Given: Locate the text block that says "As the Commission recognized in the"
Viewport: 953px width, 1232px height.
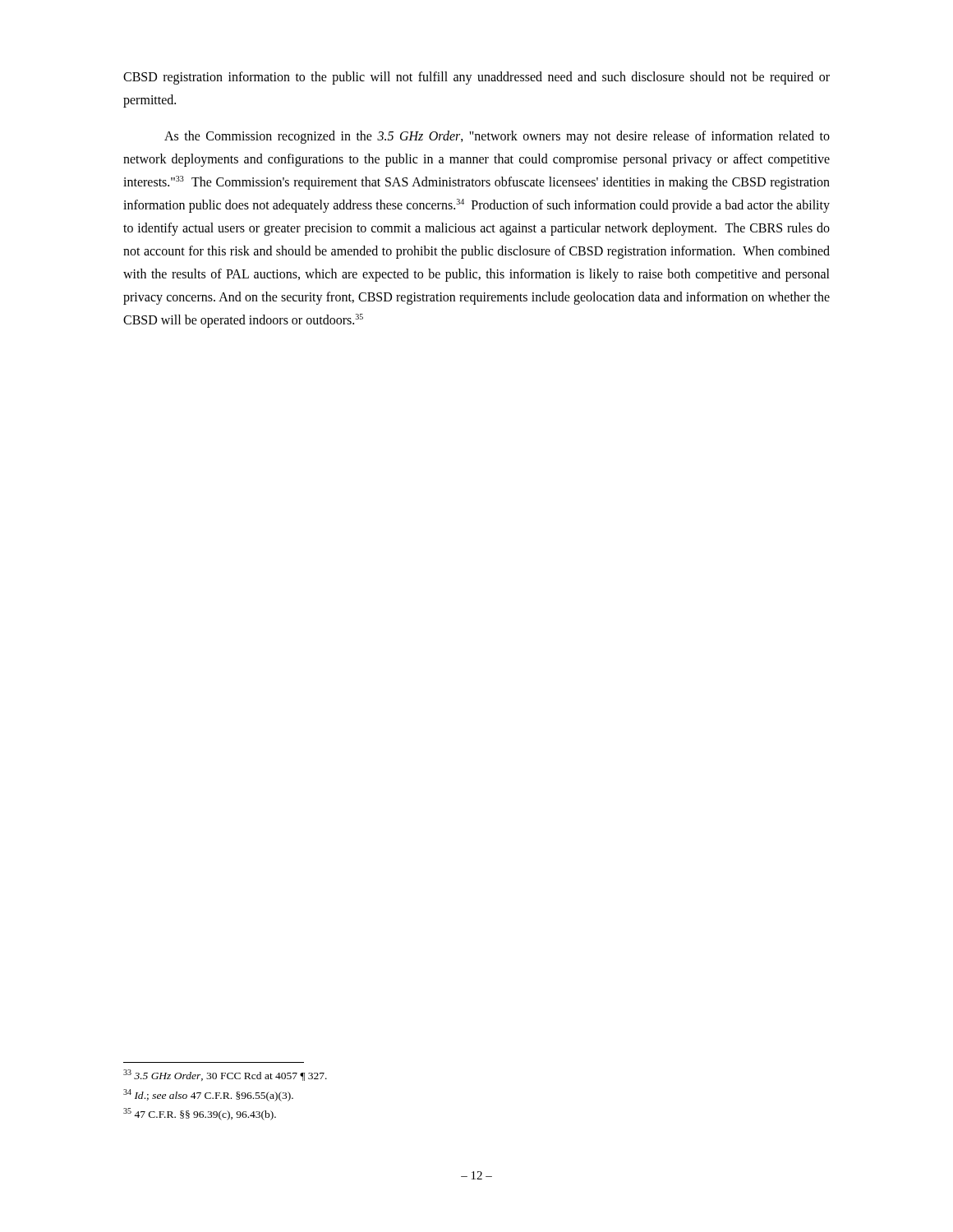Looking at the screenshot, I should pos(476,228).
